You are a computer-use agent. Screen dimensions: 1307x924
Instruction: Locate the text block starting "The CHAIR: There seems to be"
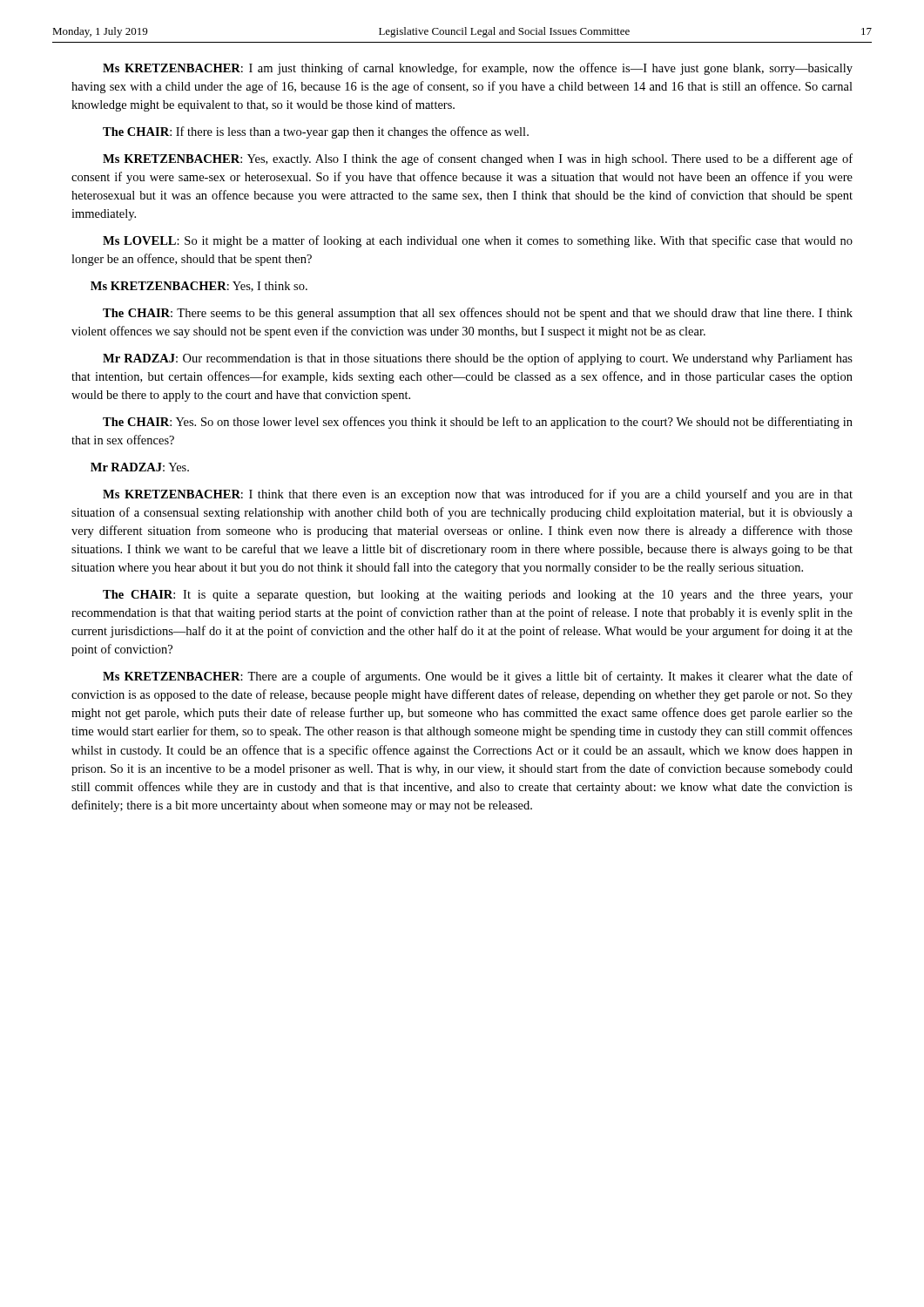coord(462,322)
